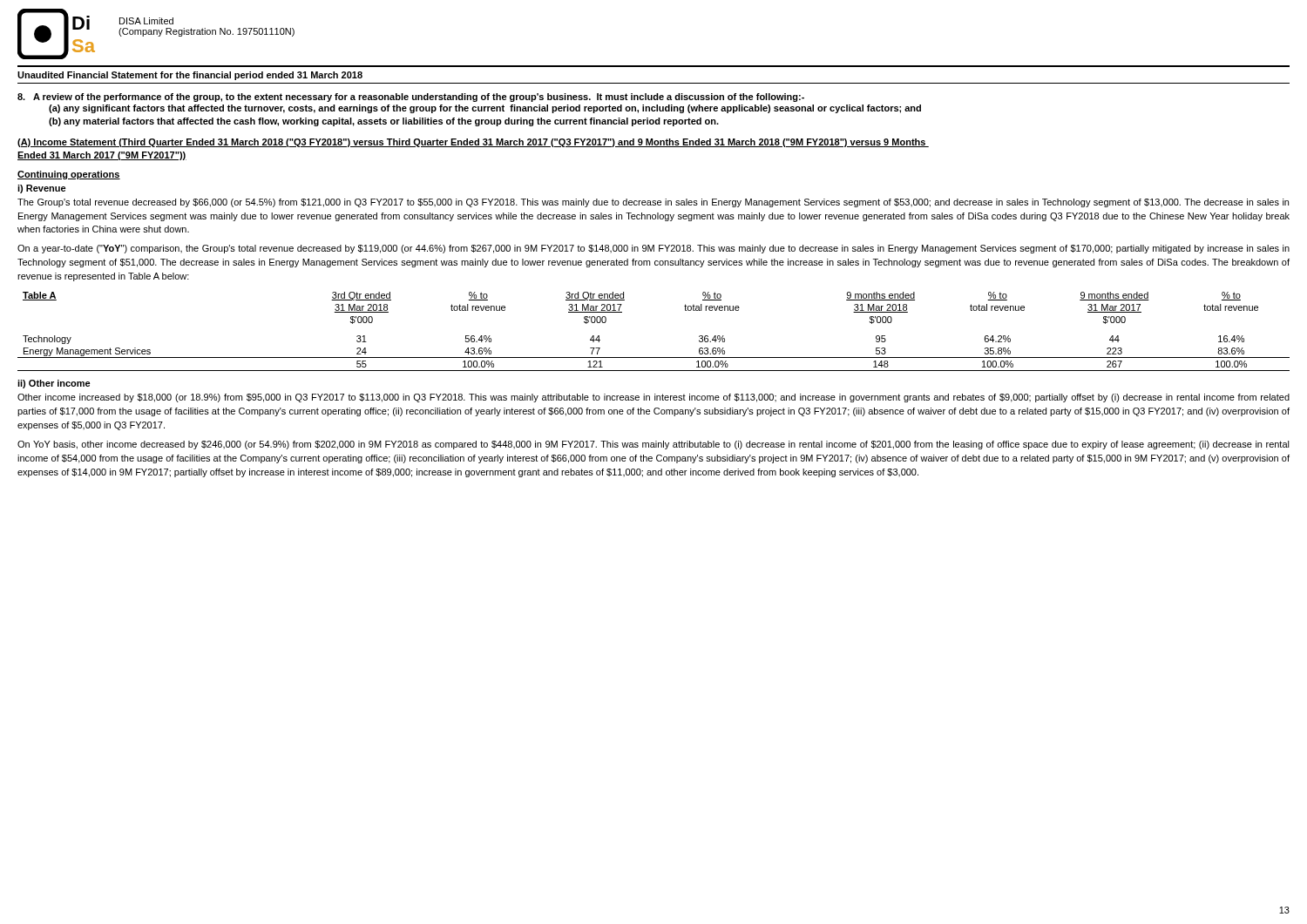Locate the block of text that opens with "On a year-to-date ("YoY") comparison,"
This screenshot has width=1307, height=924.
tap(654, 262)
